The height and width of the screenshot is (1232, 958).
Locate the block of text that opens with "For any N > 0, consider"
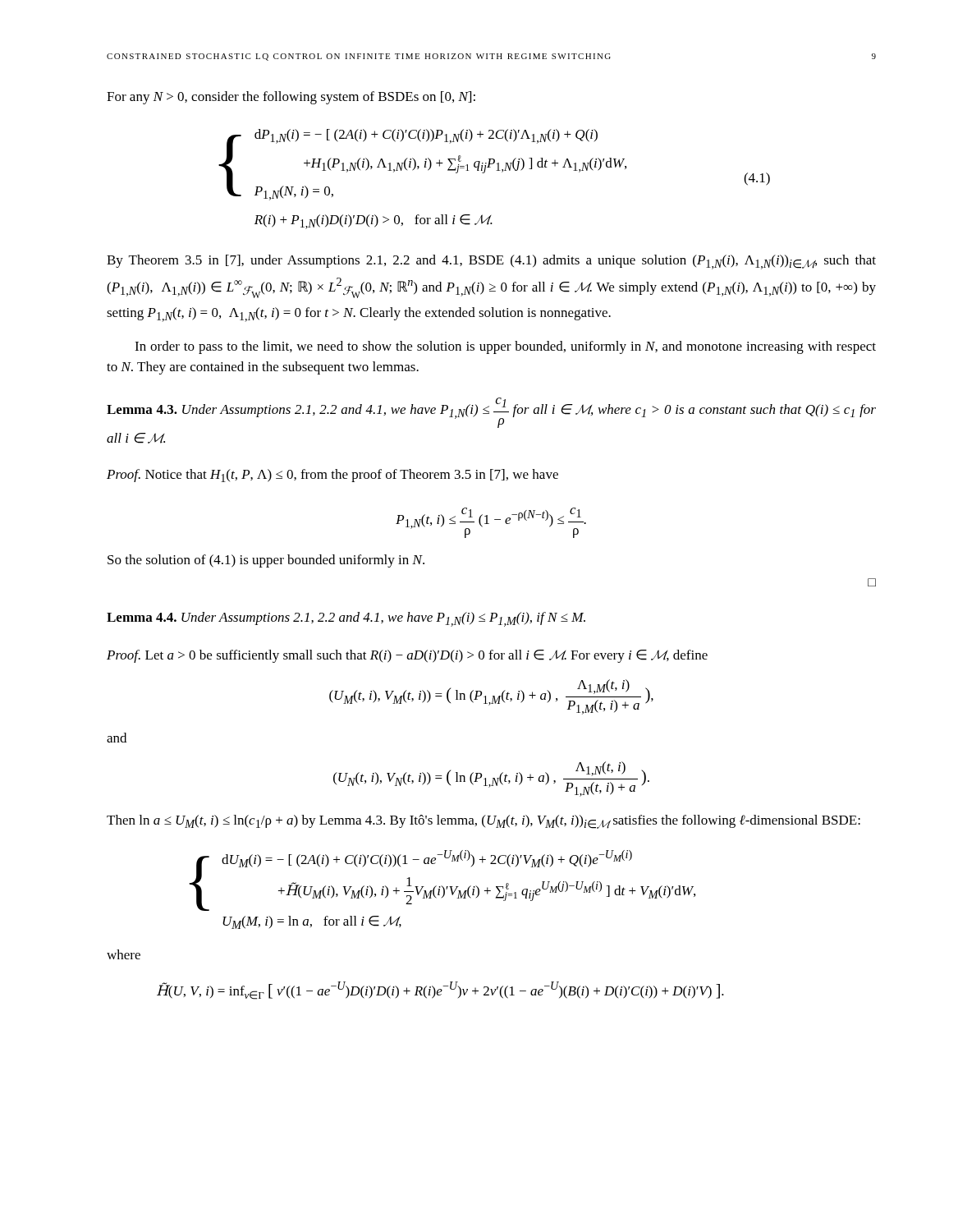click(291, 98)
